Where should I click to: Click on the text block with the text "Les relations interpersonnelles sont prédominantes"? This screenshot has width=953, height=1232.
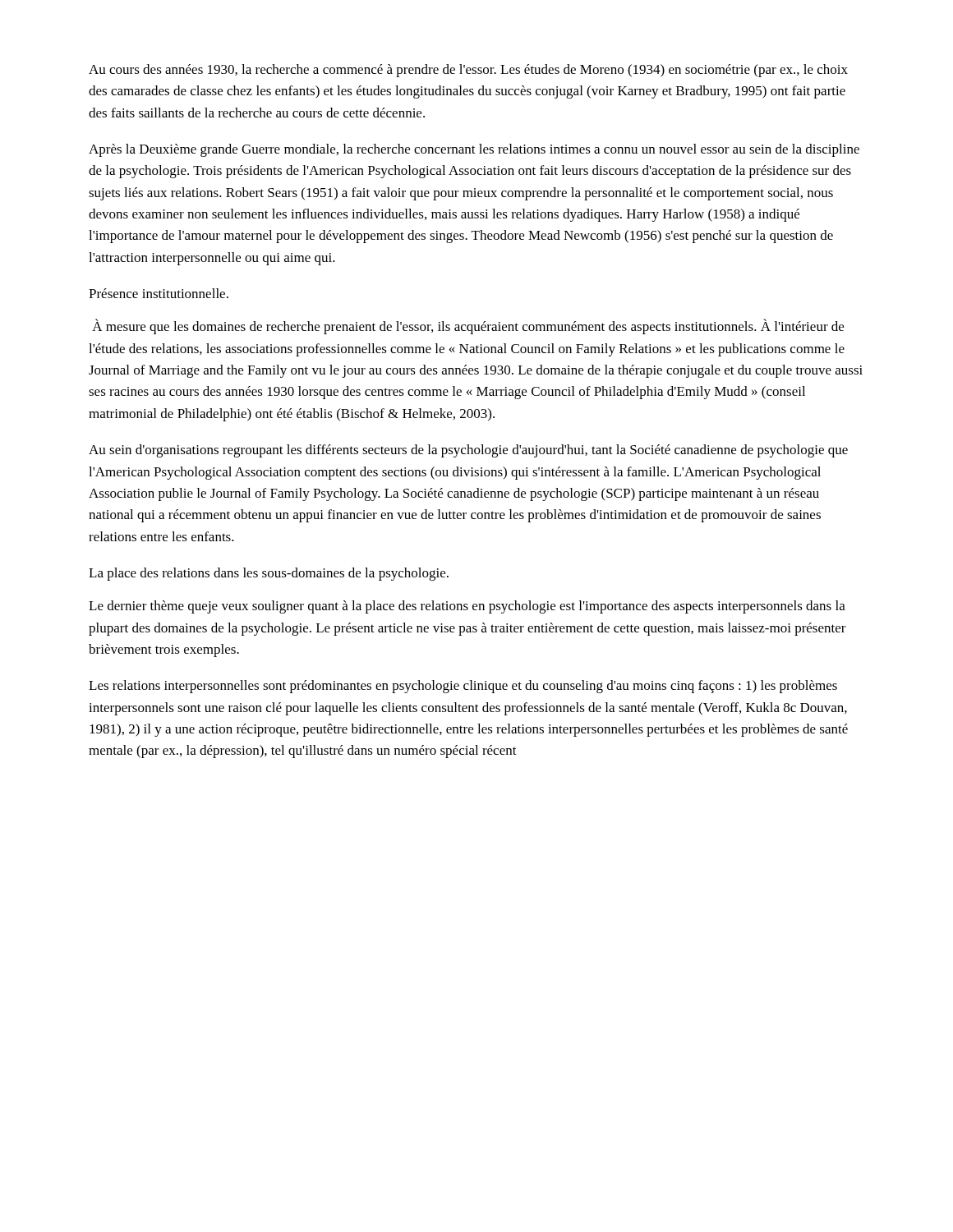pos(468,718)
